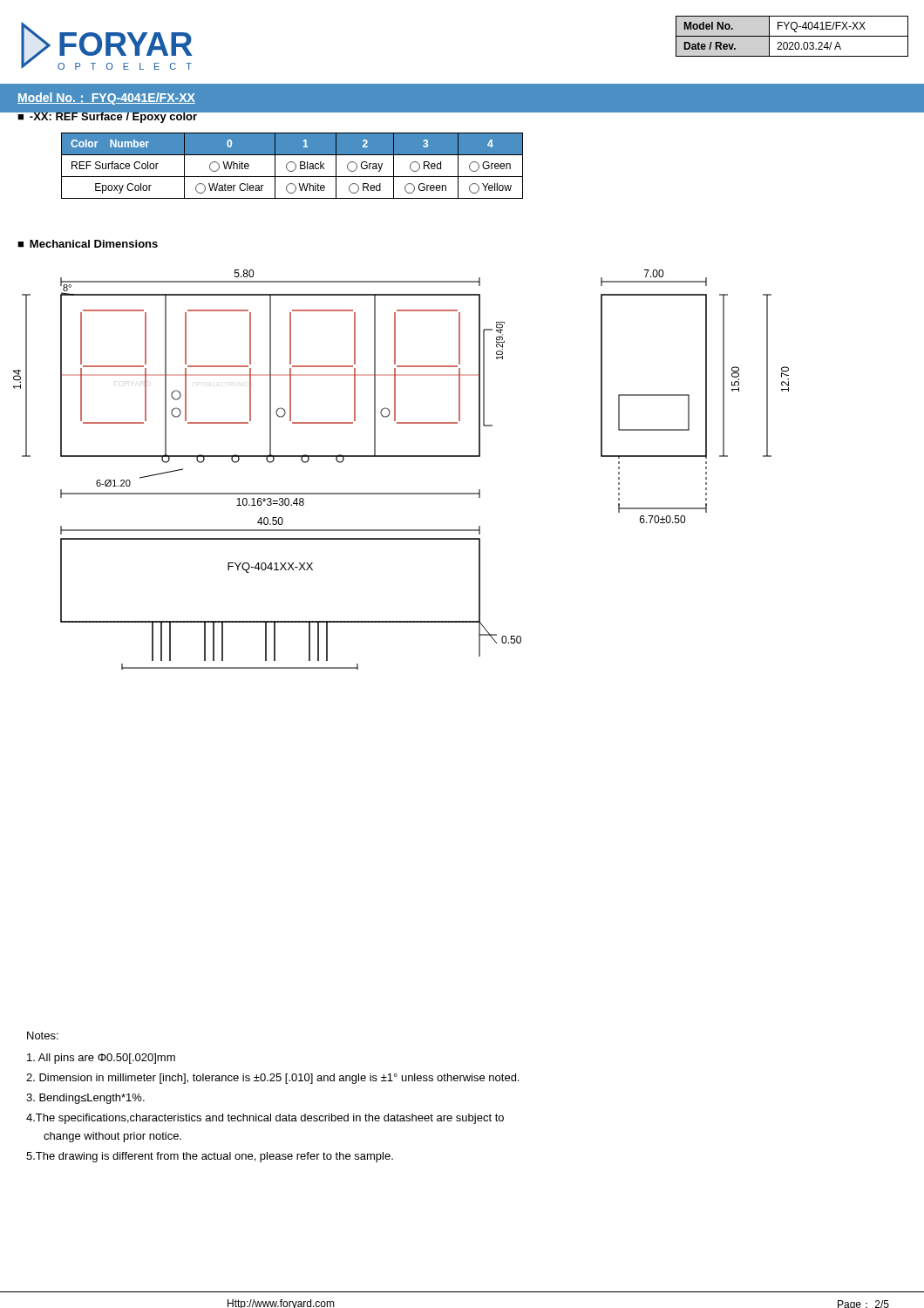Image resolution: width=924 pixels, height=1308 pixels.
Task: Click on the region starting "5.The drawing is different from the actual one,"
Action: coord(210,1156)
